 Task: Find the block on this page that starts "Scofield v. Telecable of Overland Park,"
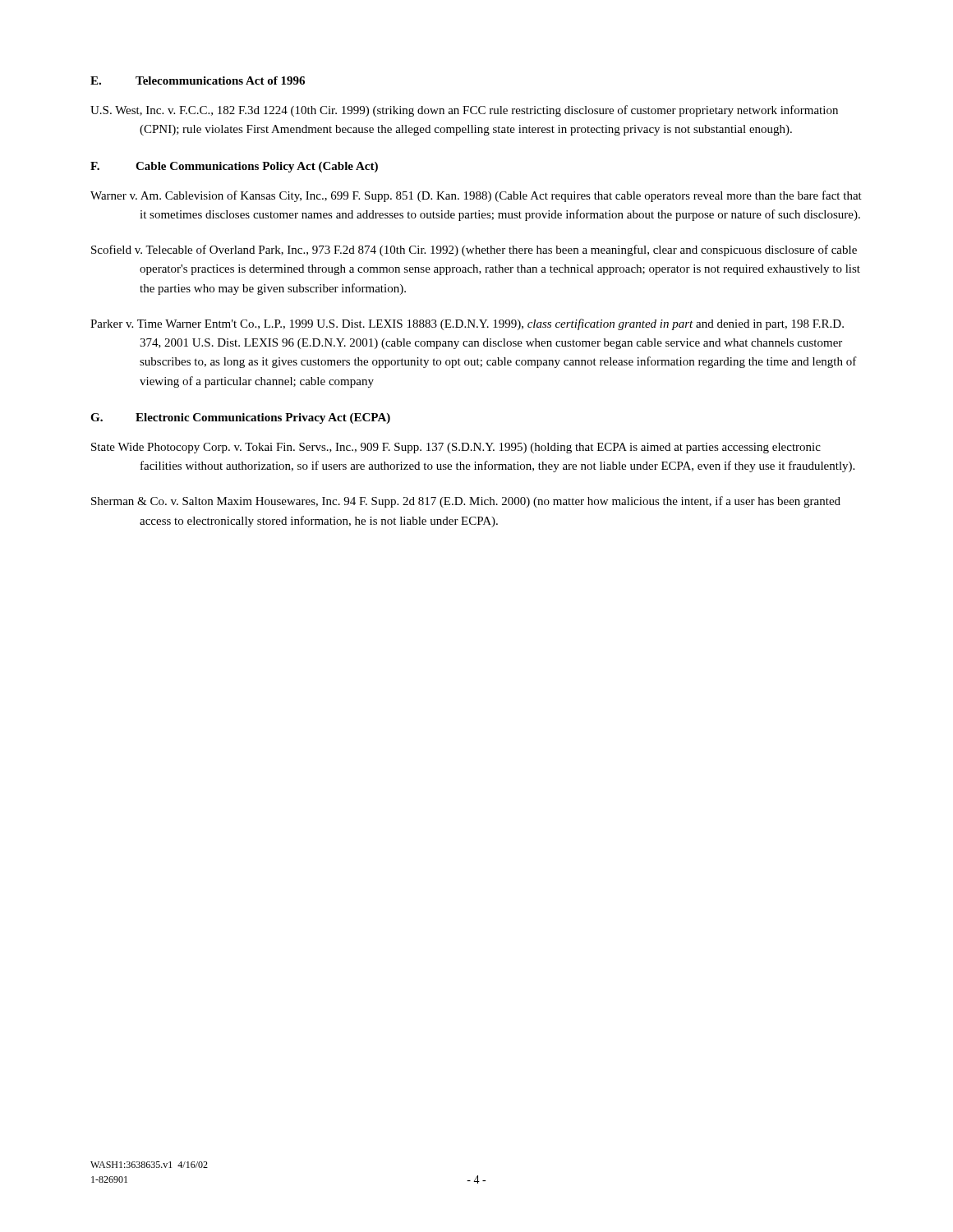point(475,269)
